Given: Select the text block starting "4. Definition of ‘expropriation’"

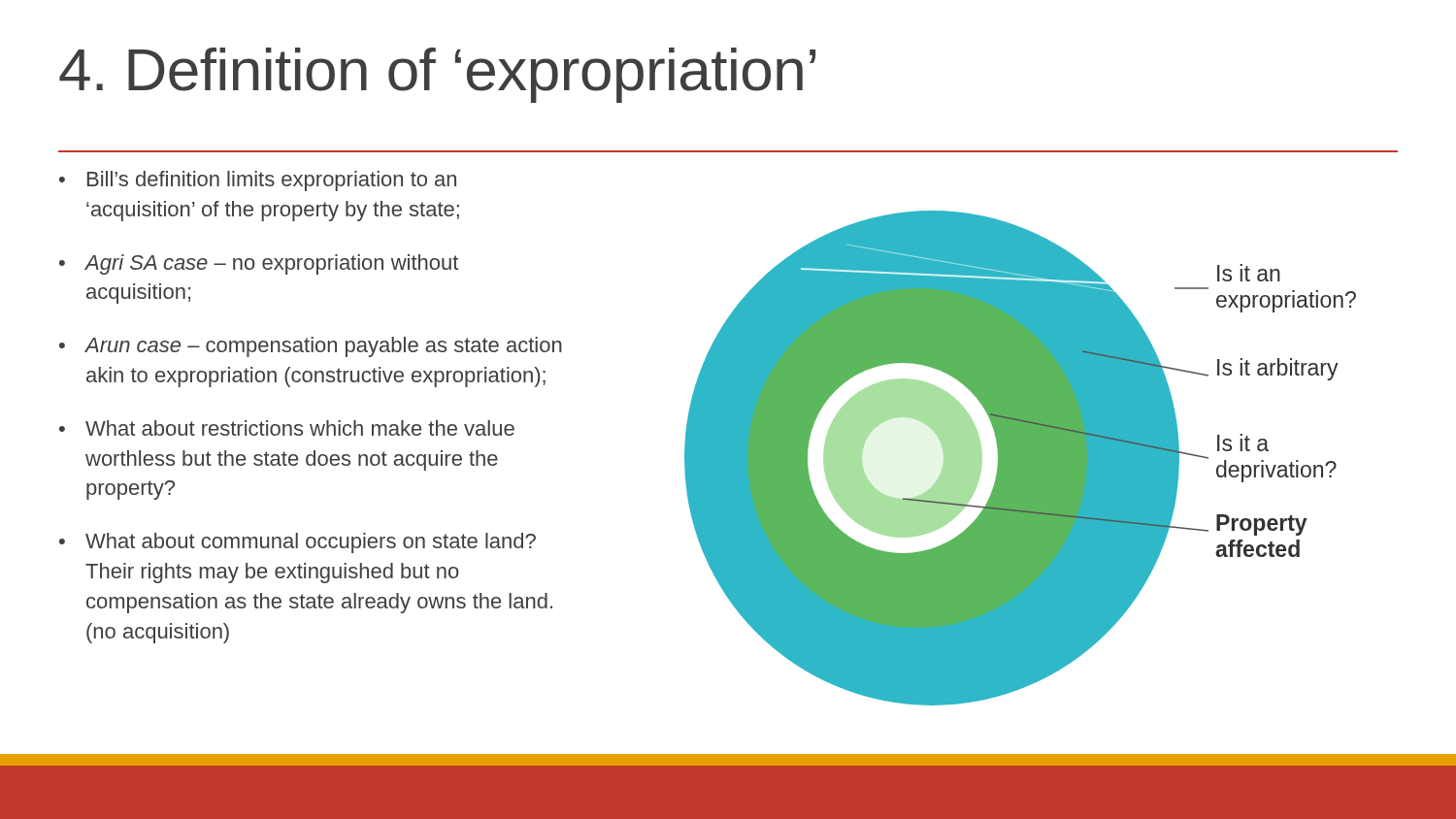Looking at the screenshot, I should coord(728,70).
